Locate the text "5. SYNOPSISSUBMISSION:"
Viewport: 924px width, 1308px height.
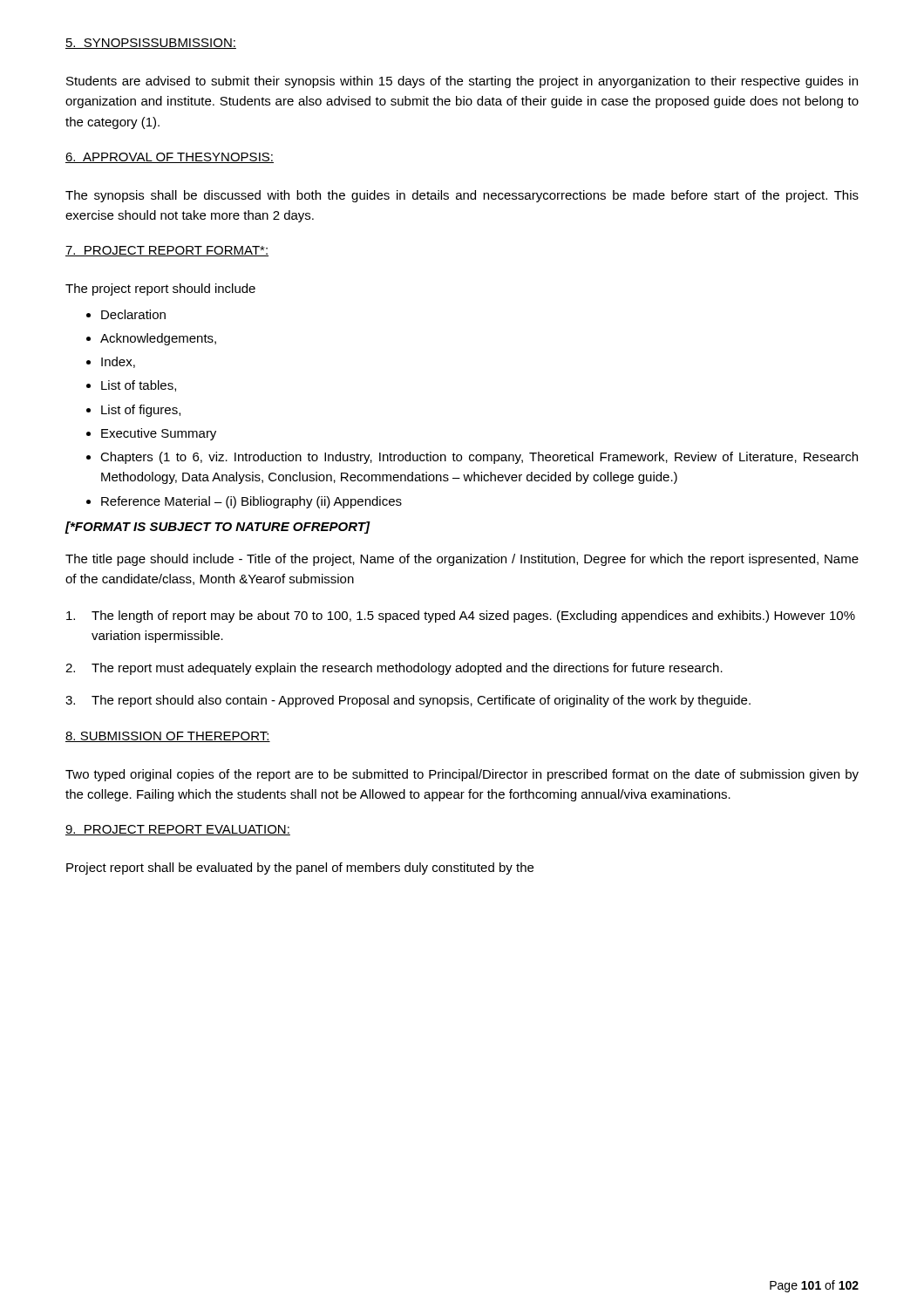(151, 42)
